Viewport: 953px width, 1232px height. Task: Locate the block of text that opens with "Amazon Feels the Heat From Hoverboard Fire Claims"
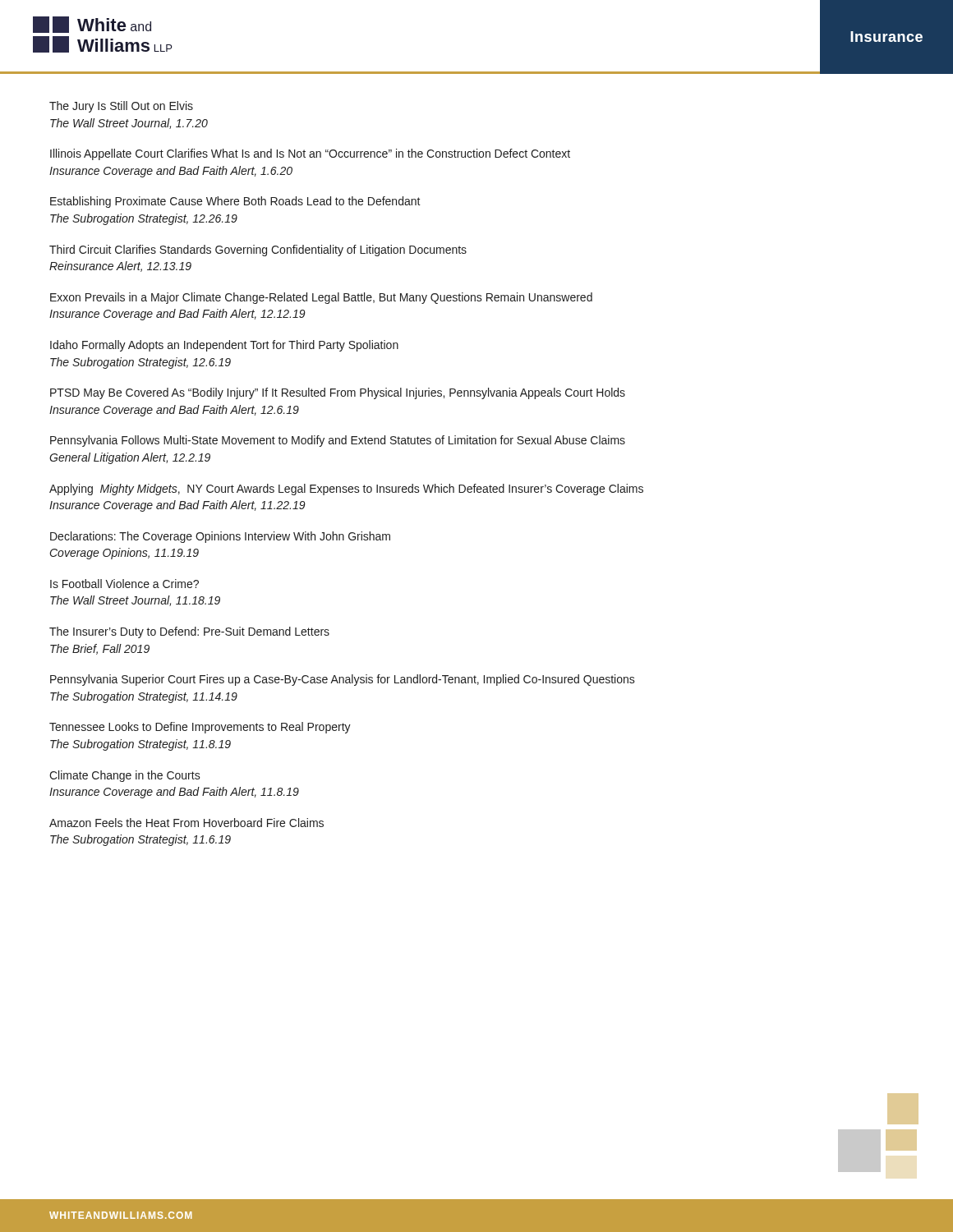point(186,823)
